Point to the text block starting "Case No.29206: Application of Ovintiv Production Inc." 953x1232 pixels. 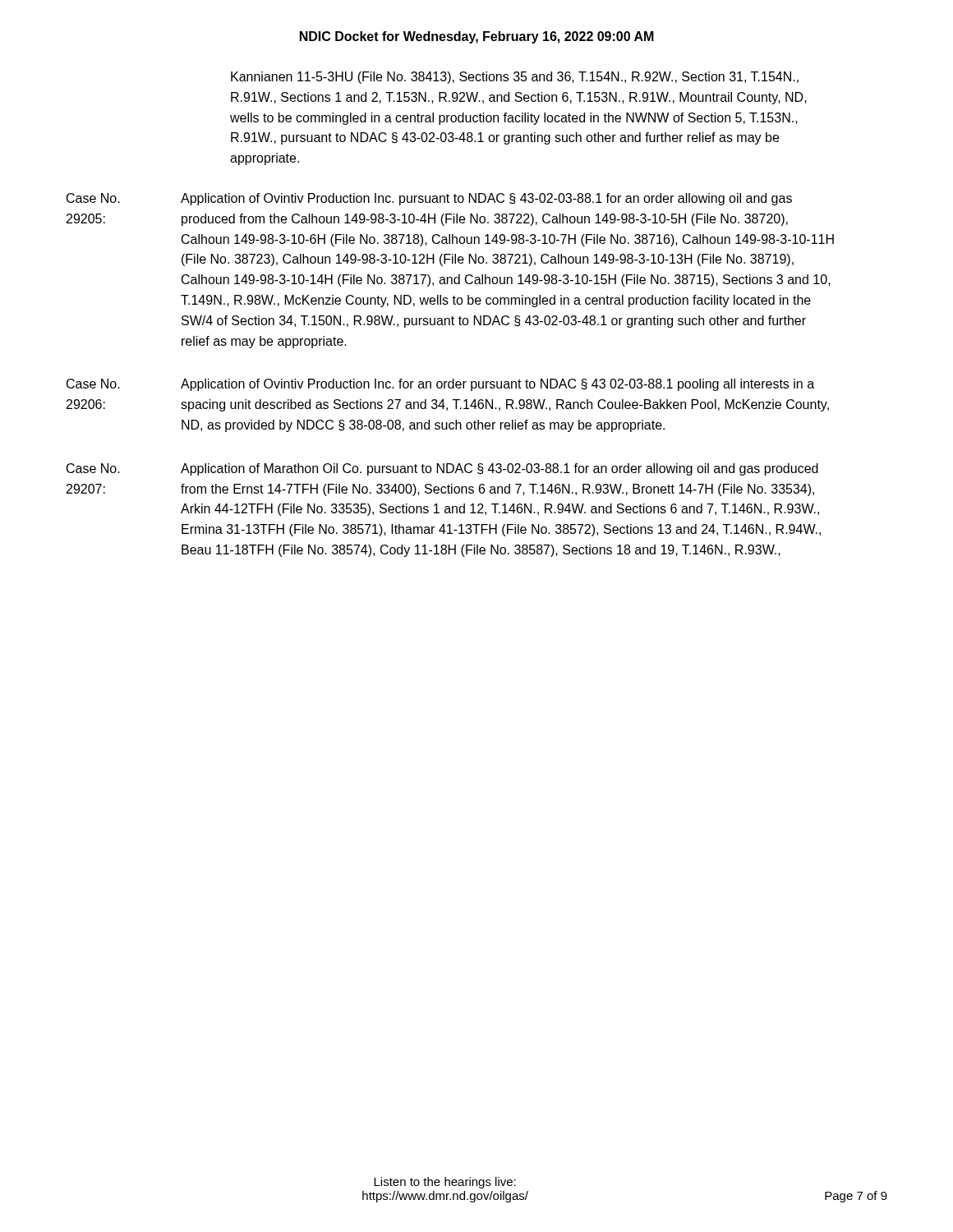pyautogui.click(x=452, y=405)
